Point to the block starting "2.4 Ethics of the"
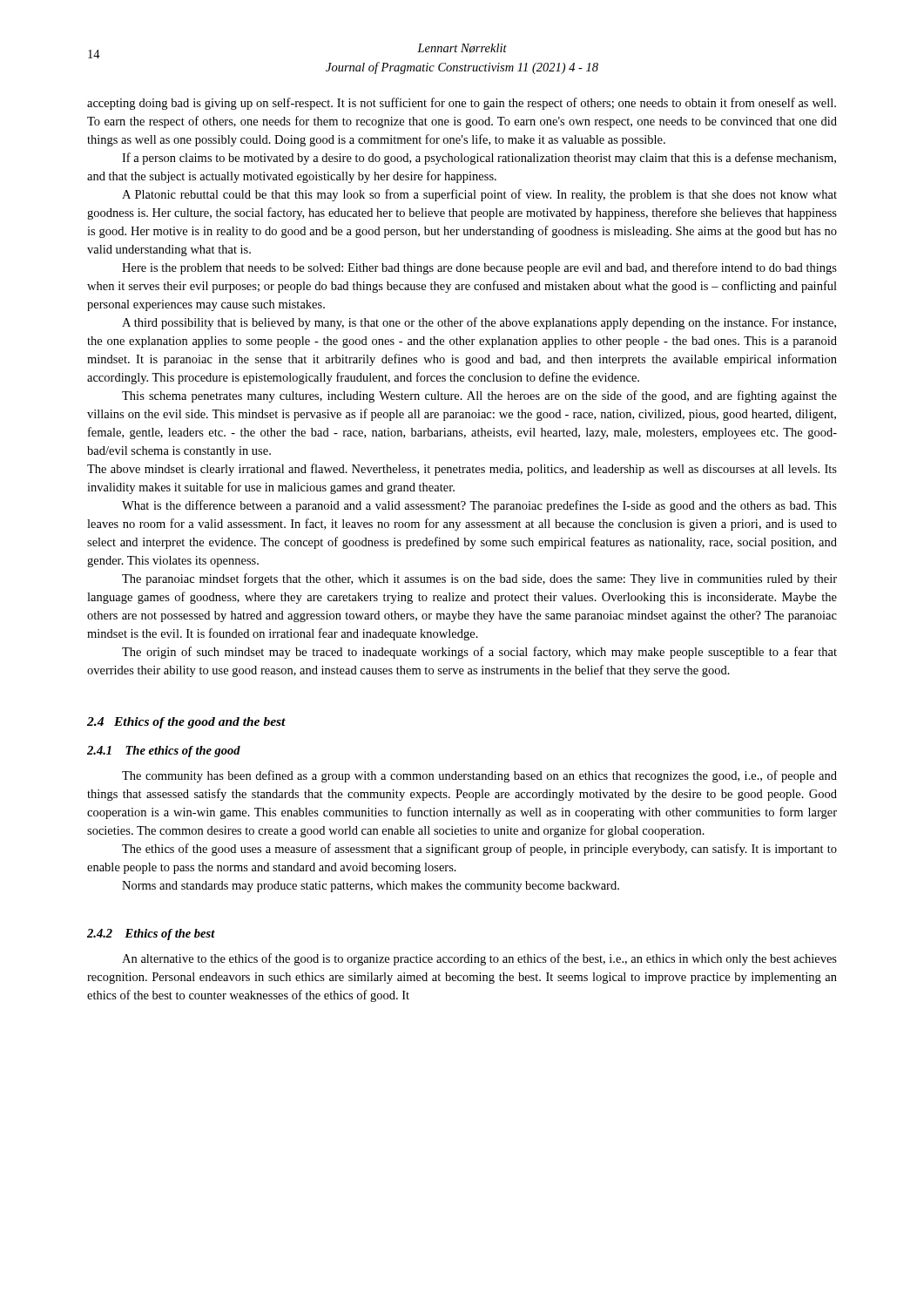924x1307 pixels. pos(186,721)
